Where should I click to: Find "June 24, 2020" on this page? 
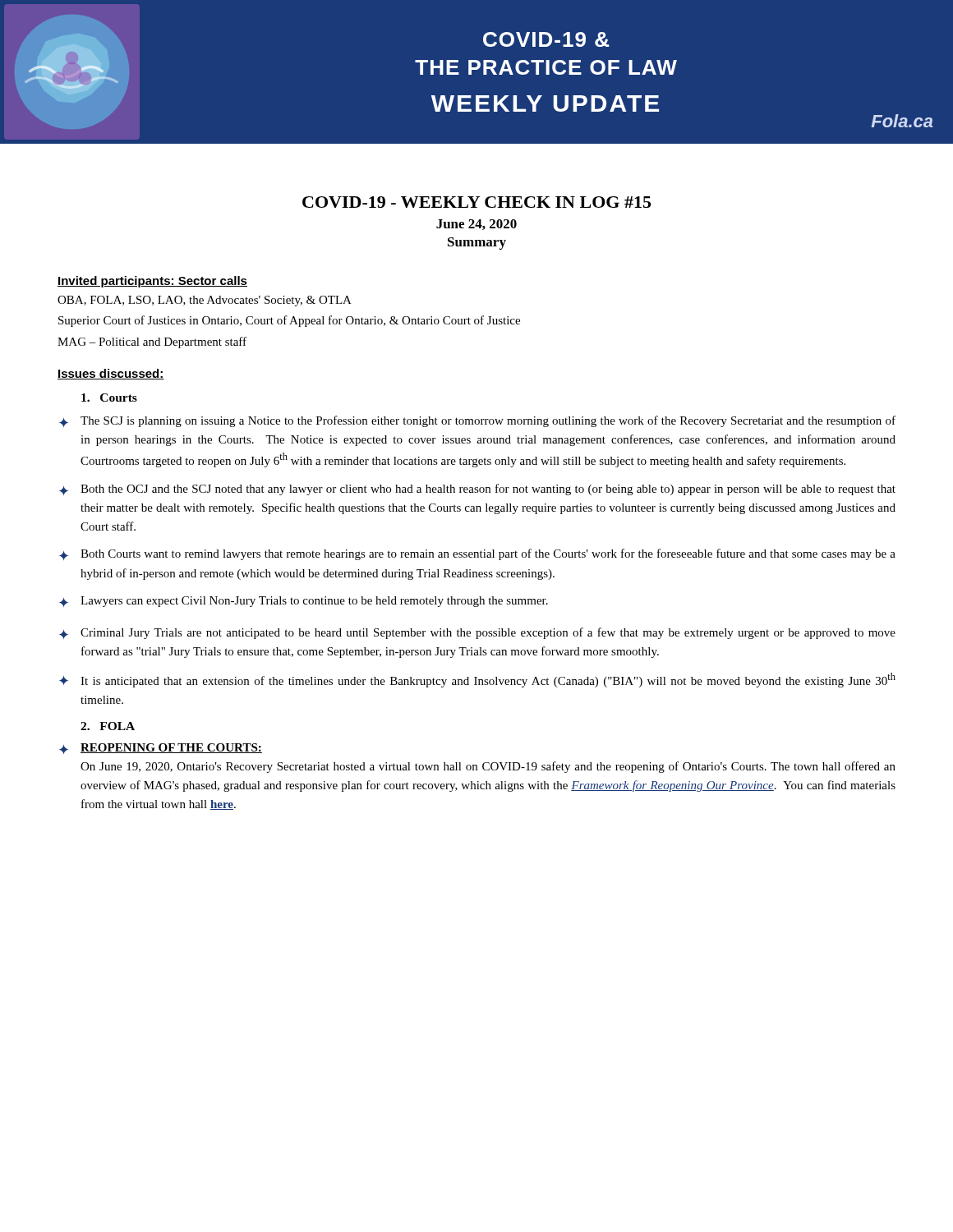pyautogui.click(x=476, y=224)
